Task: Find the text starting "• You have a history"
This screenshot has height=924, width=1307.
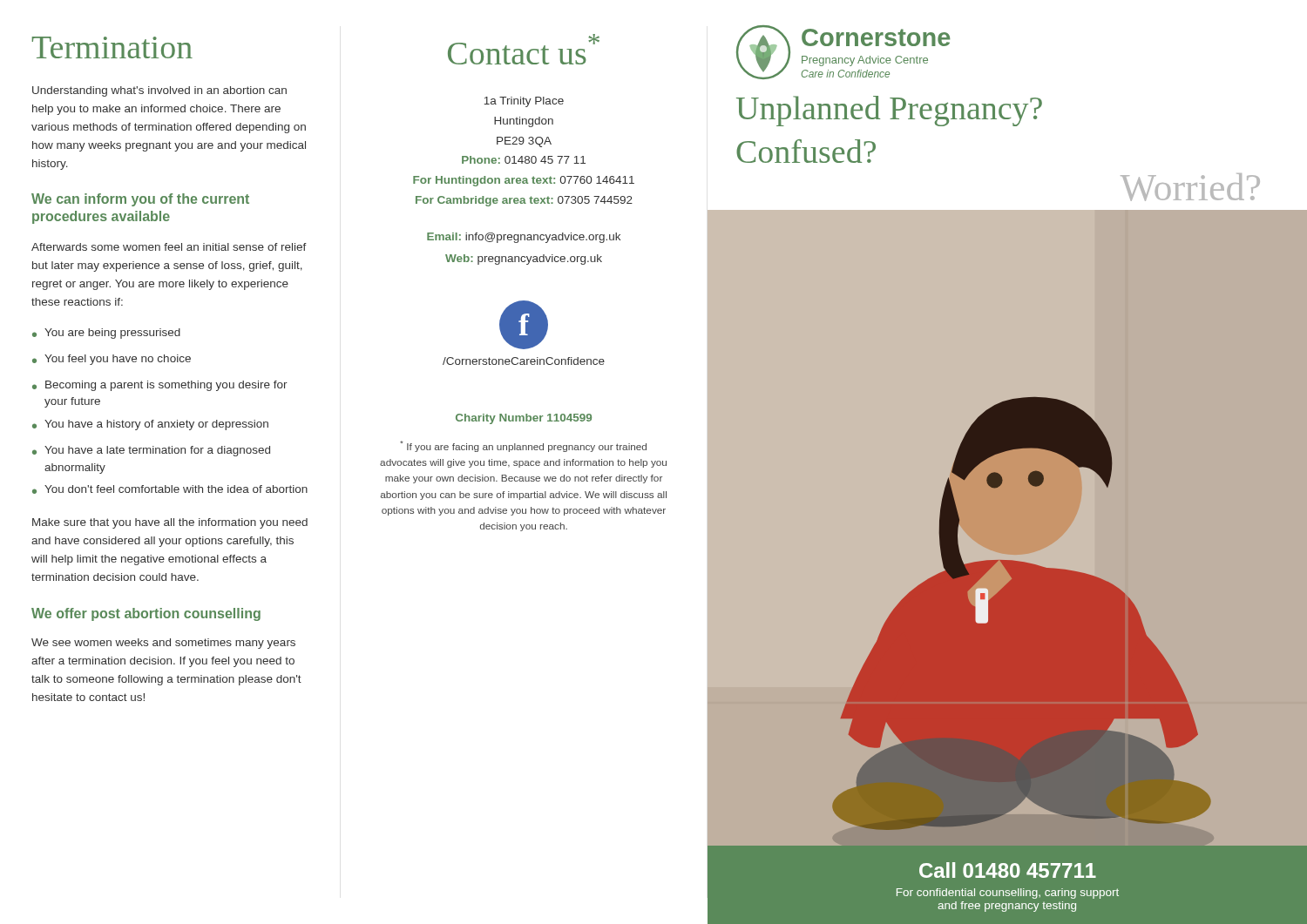Action: point(150,426)
